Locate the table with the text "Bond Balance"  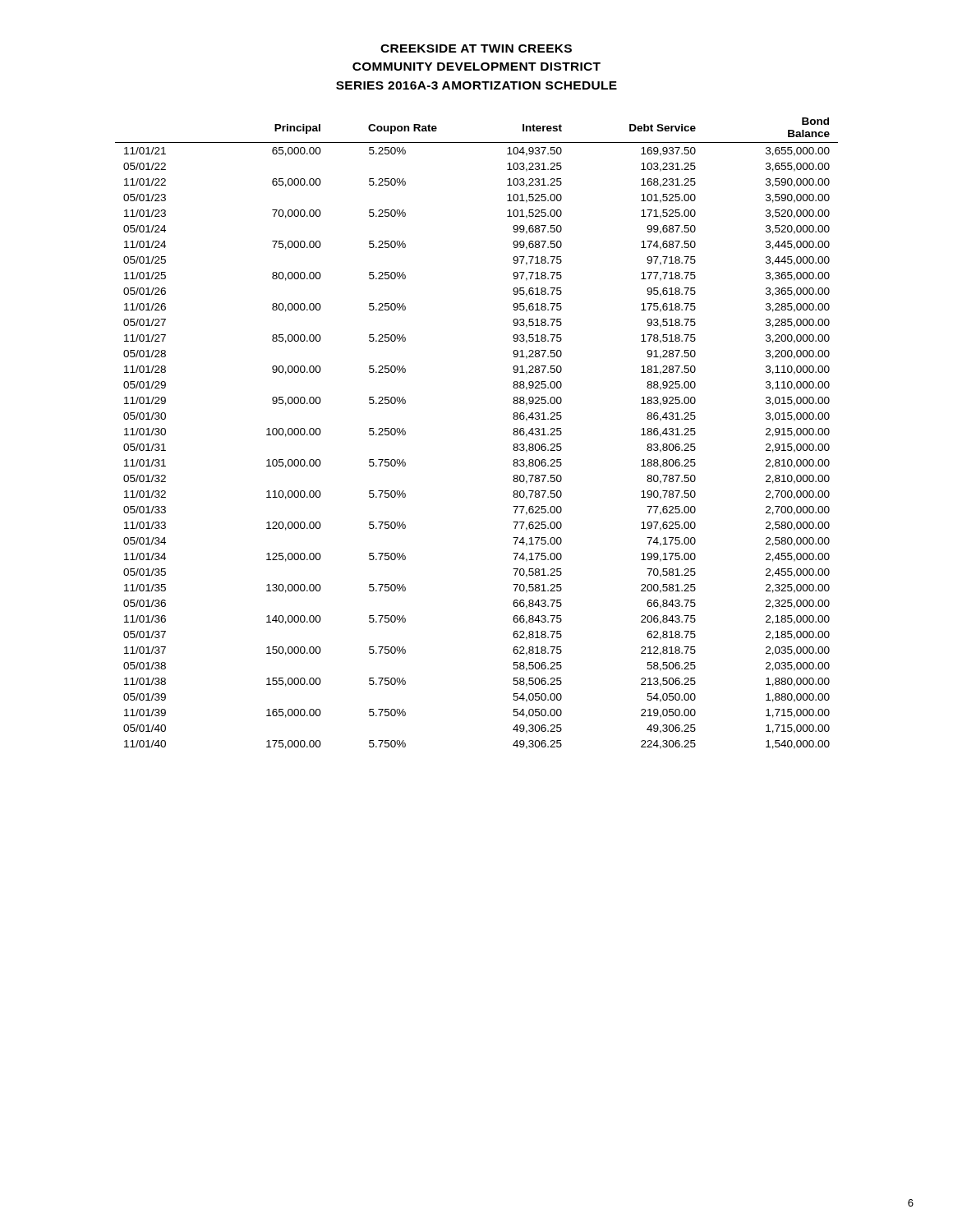click(x=476, y=432)
